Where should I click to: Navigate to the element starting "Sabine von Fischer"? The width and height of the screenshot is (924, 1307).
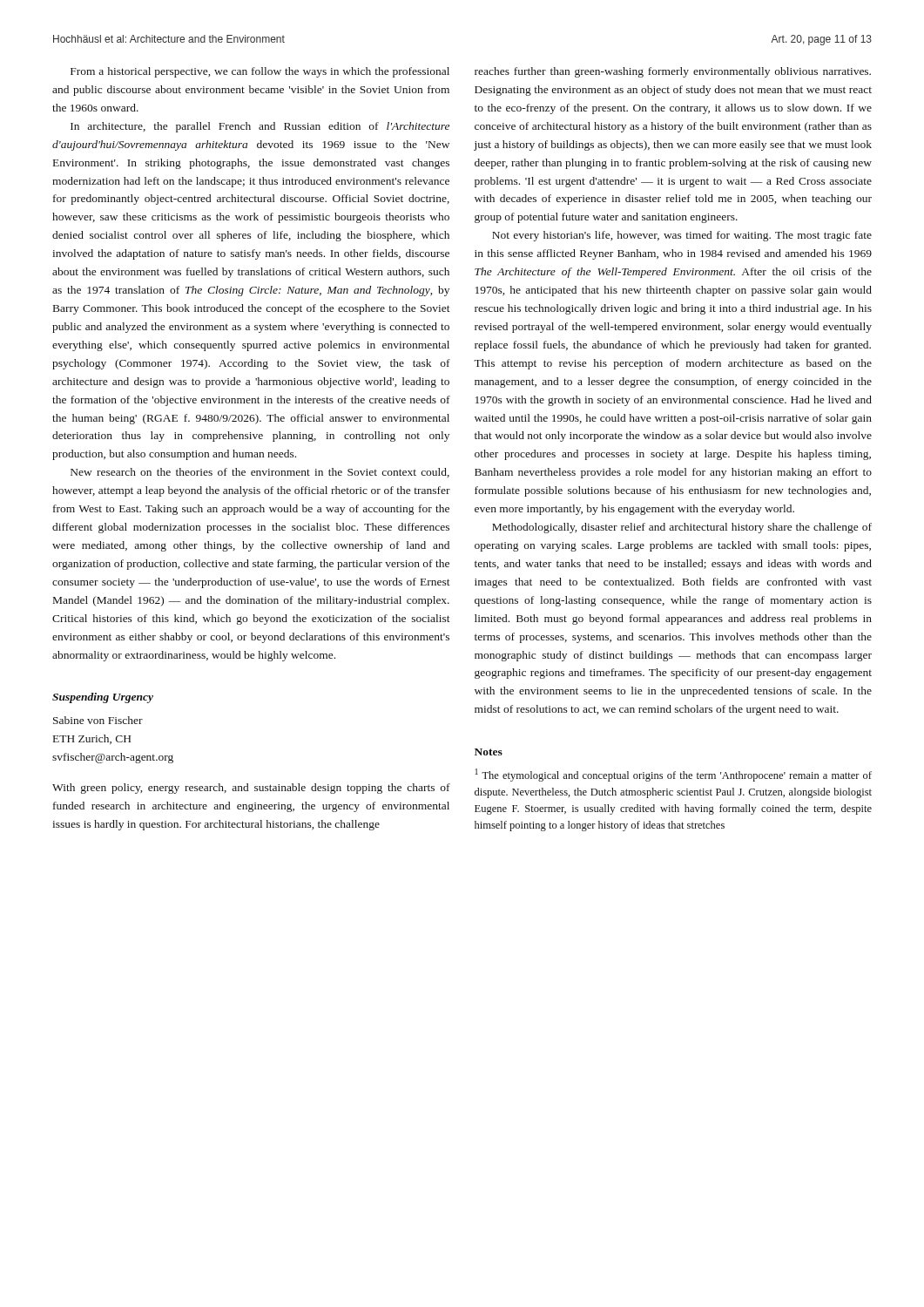click(x=113, y=739)
